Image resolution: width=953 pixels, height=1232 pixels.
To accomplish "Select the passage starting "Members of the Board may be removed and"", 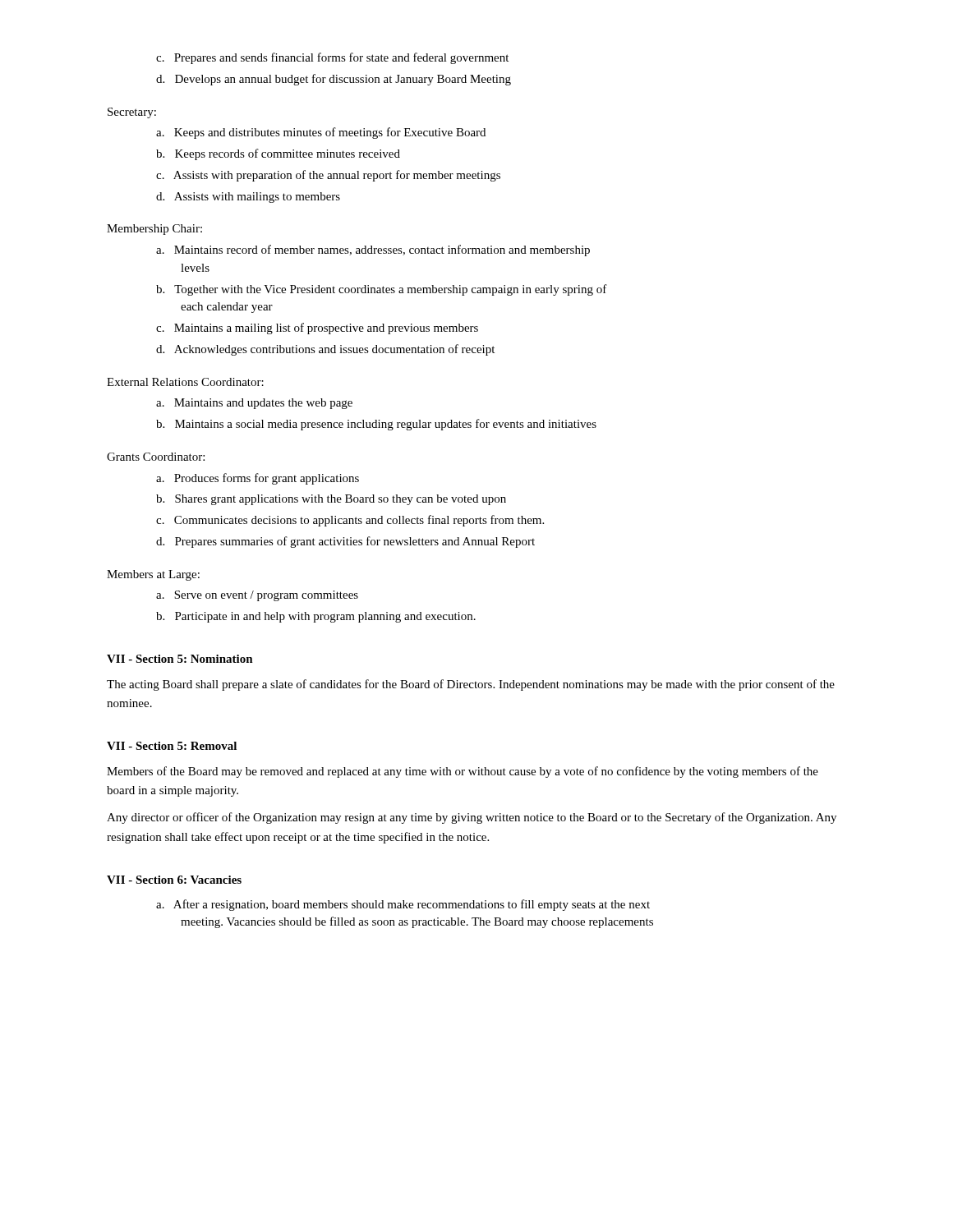I will tap(463, 781).
